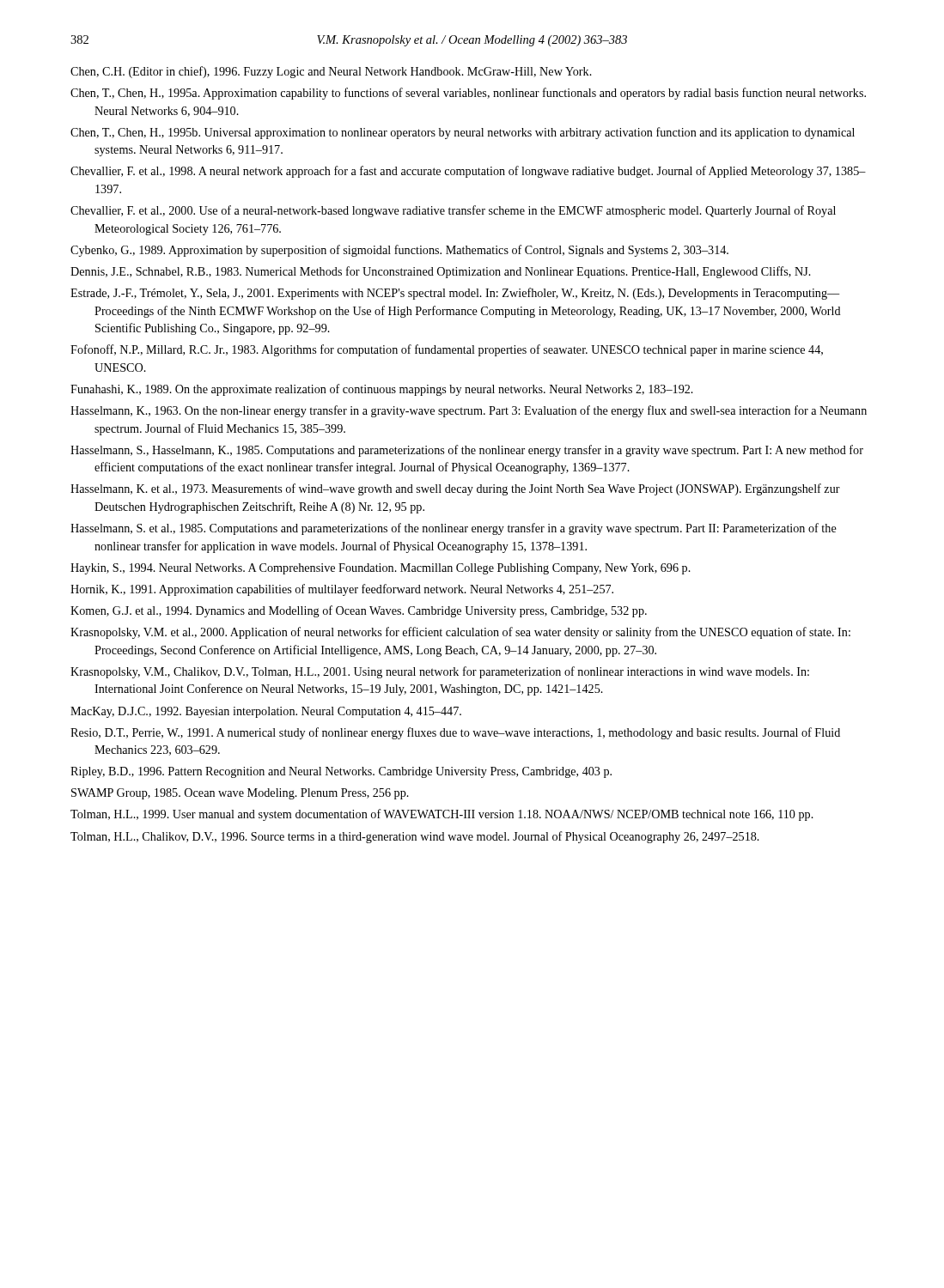Where is the passage that starts "Funahashi, K., 1989. On the"?

coord(382,389)
